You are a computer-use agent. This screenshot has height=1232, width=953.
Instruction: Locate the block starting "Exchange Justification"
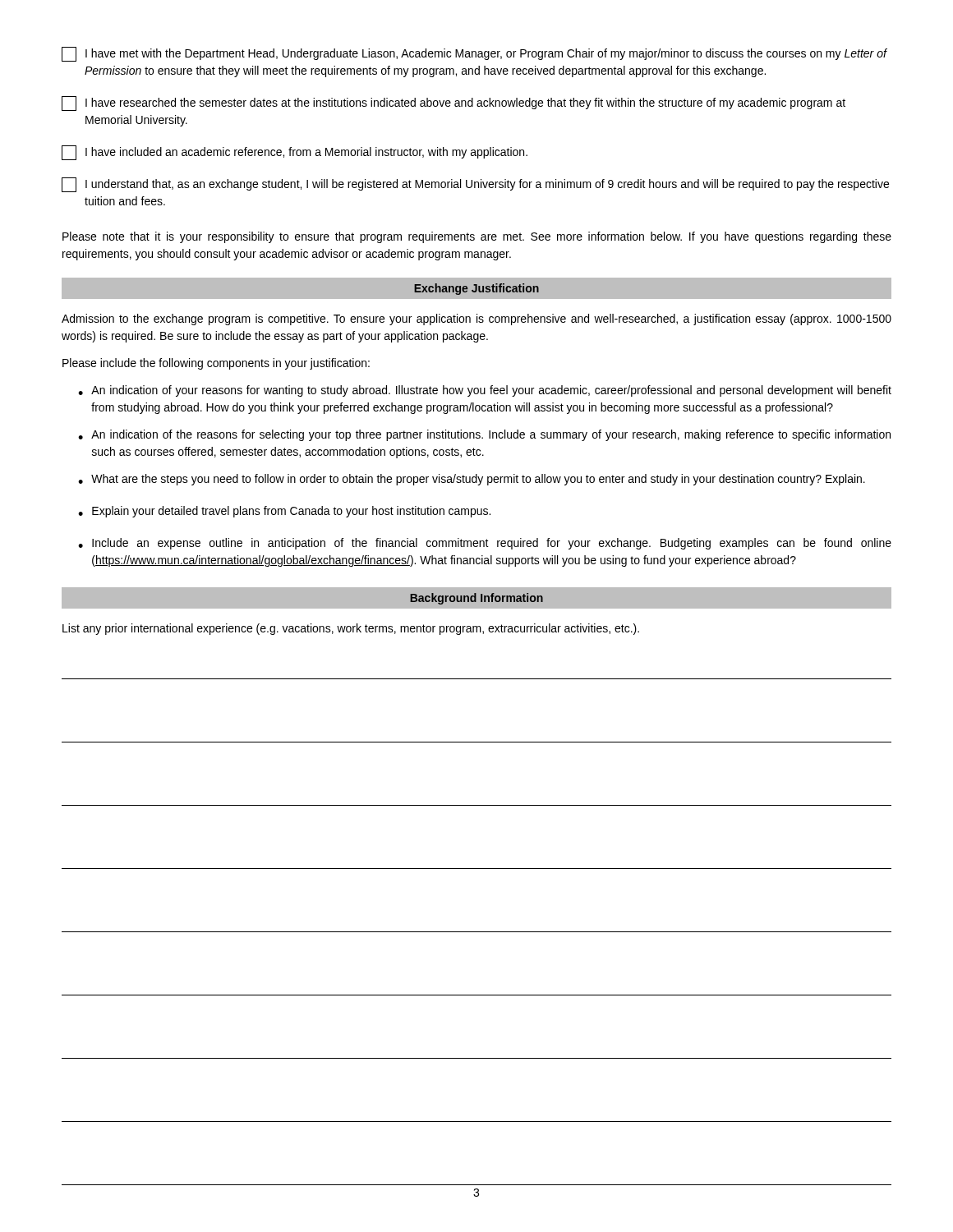tap(476, 288)
